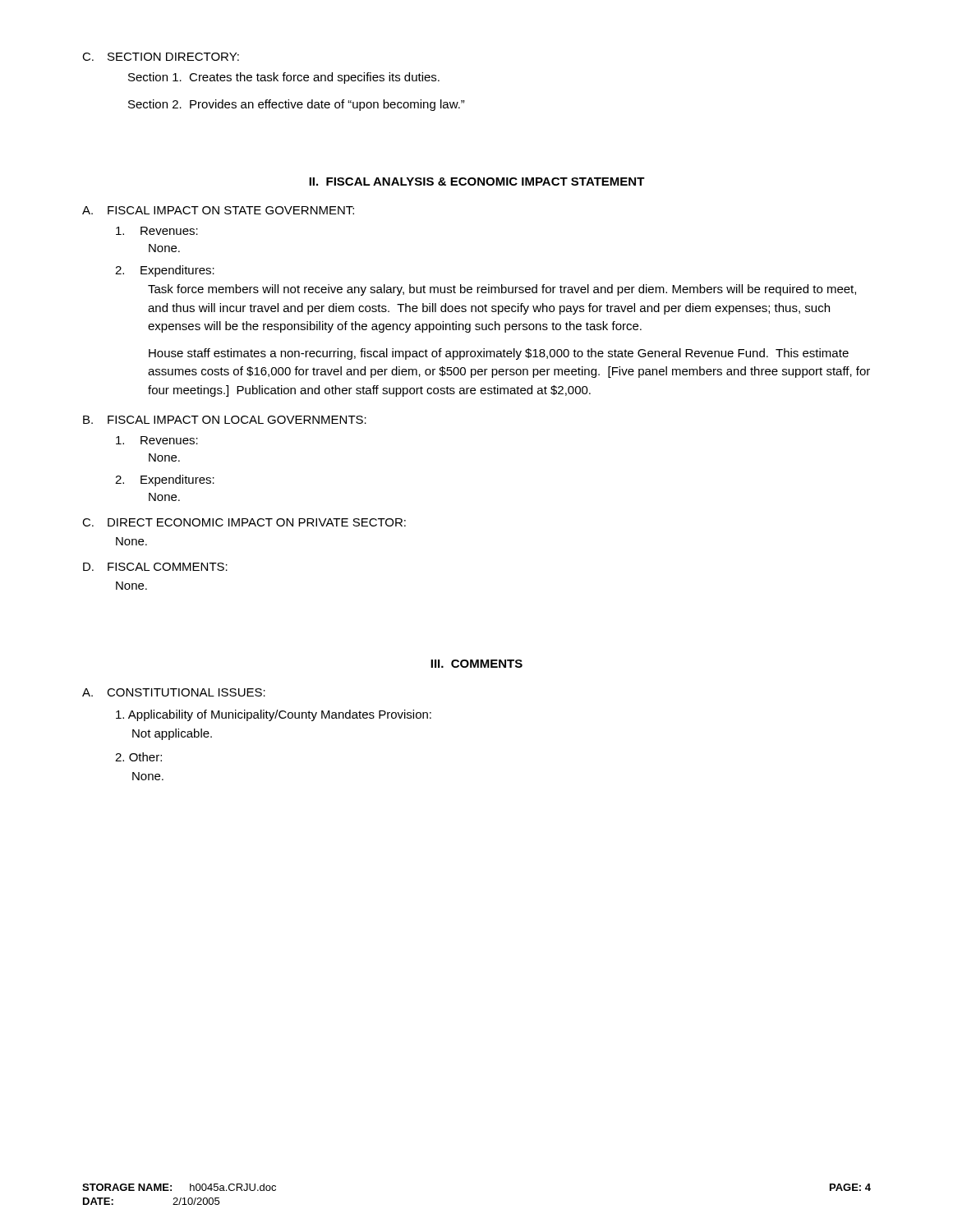
Task: Point to the block beginning "Section 2. Provides an"
Action: point(296,103)
